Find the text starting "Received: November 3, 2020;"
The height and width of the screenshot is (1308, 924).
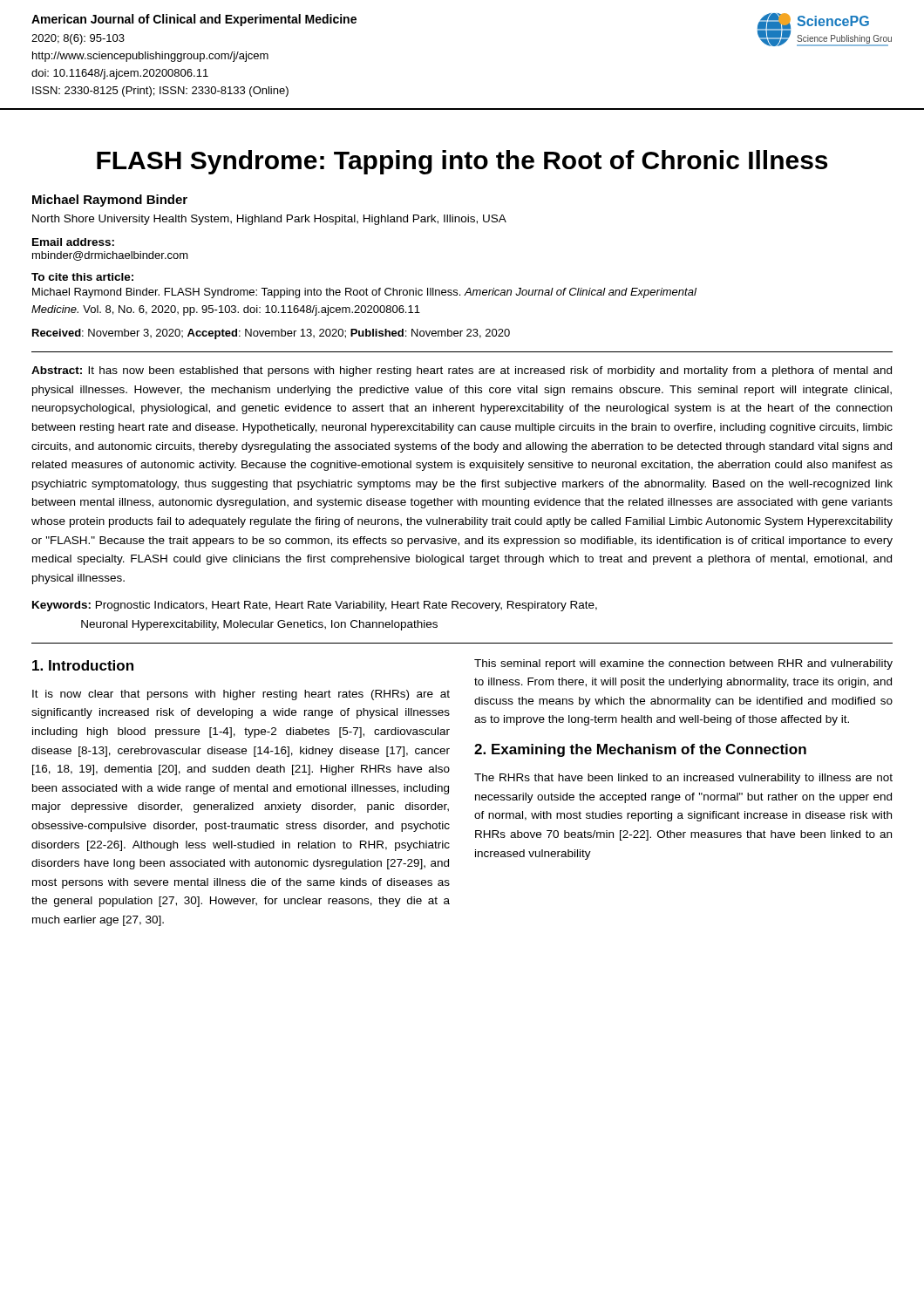[x=271, y=333]
